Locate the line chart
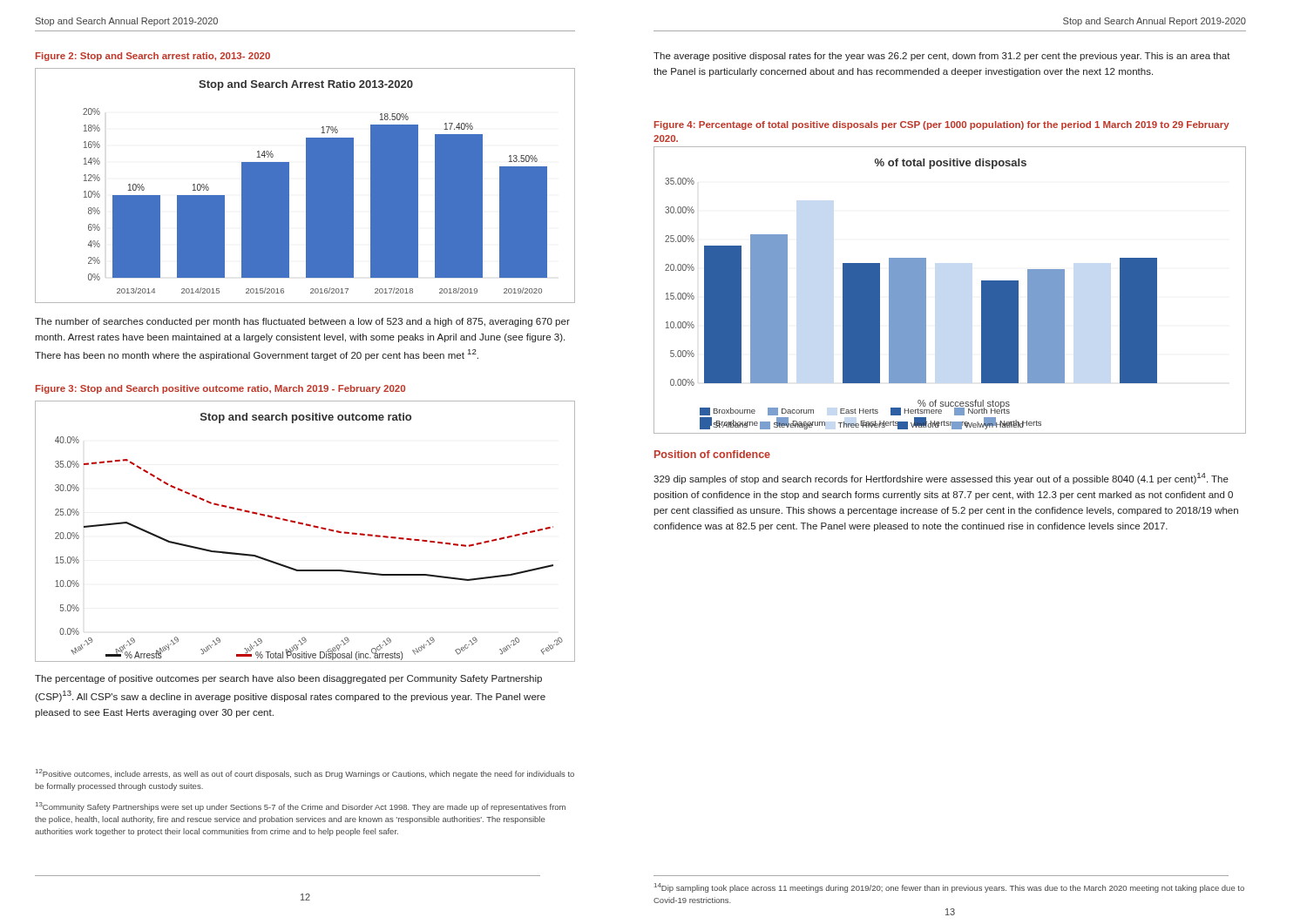 tap(305, 531)
